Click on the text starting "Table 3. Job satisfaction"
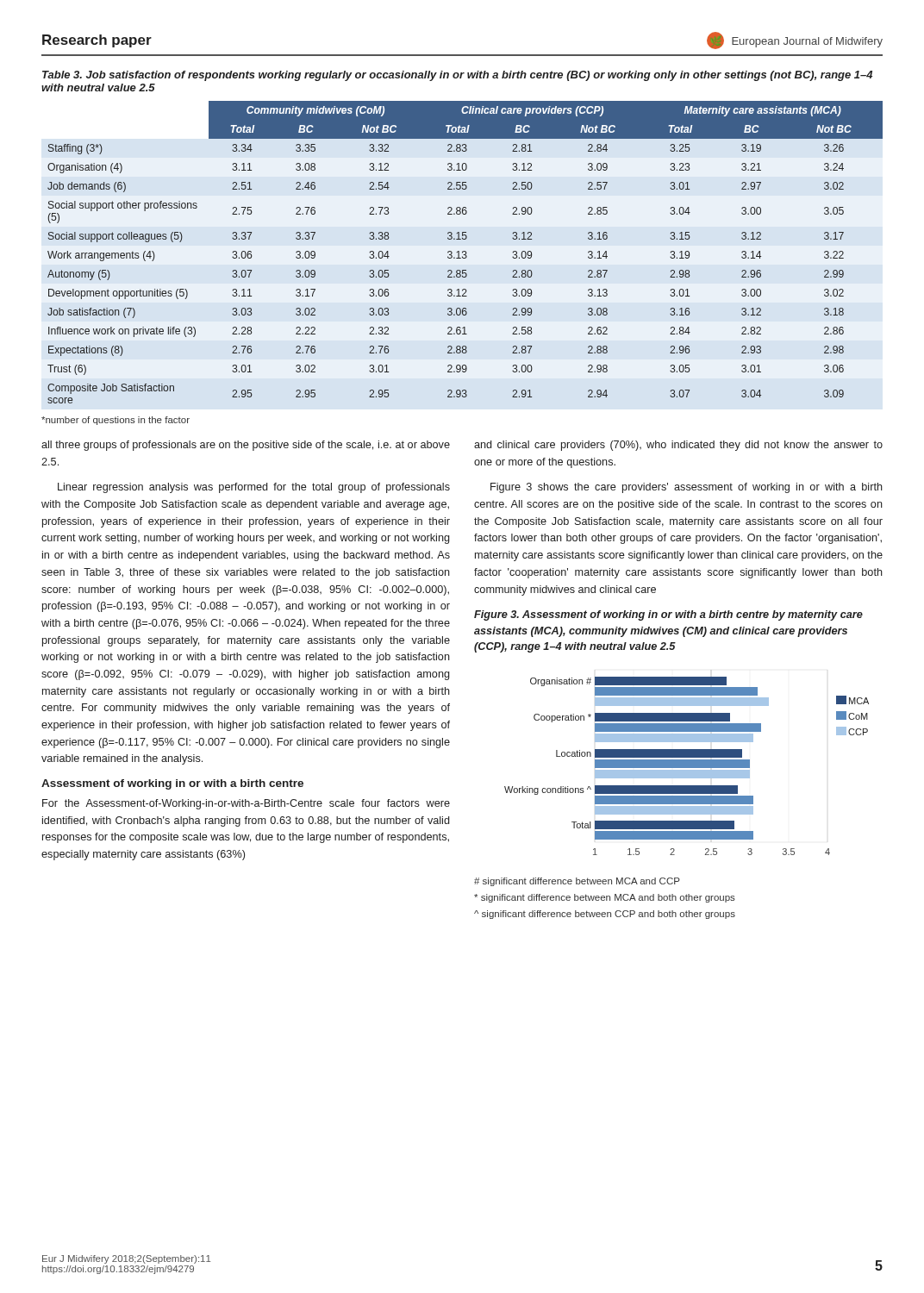 tap(457, 81)
